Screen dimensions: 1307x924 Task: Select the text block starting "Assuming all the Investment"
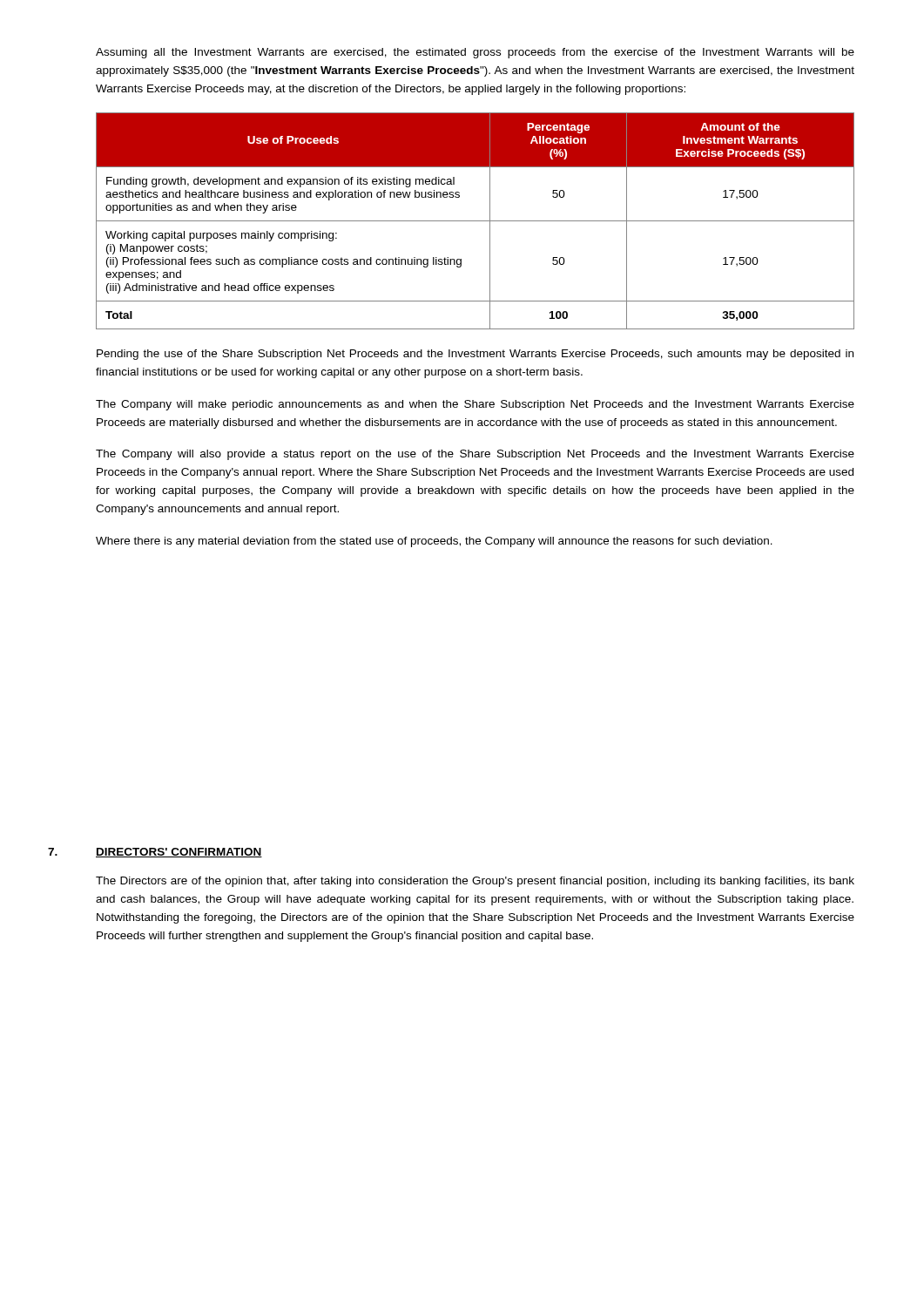(475, 70)
